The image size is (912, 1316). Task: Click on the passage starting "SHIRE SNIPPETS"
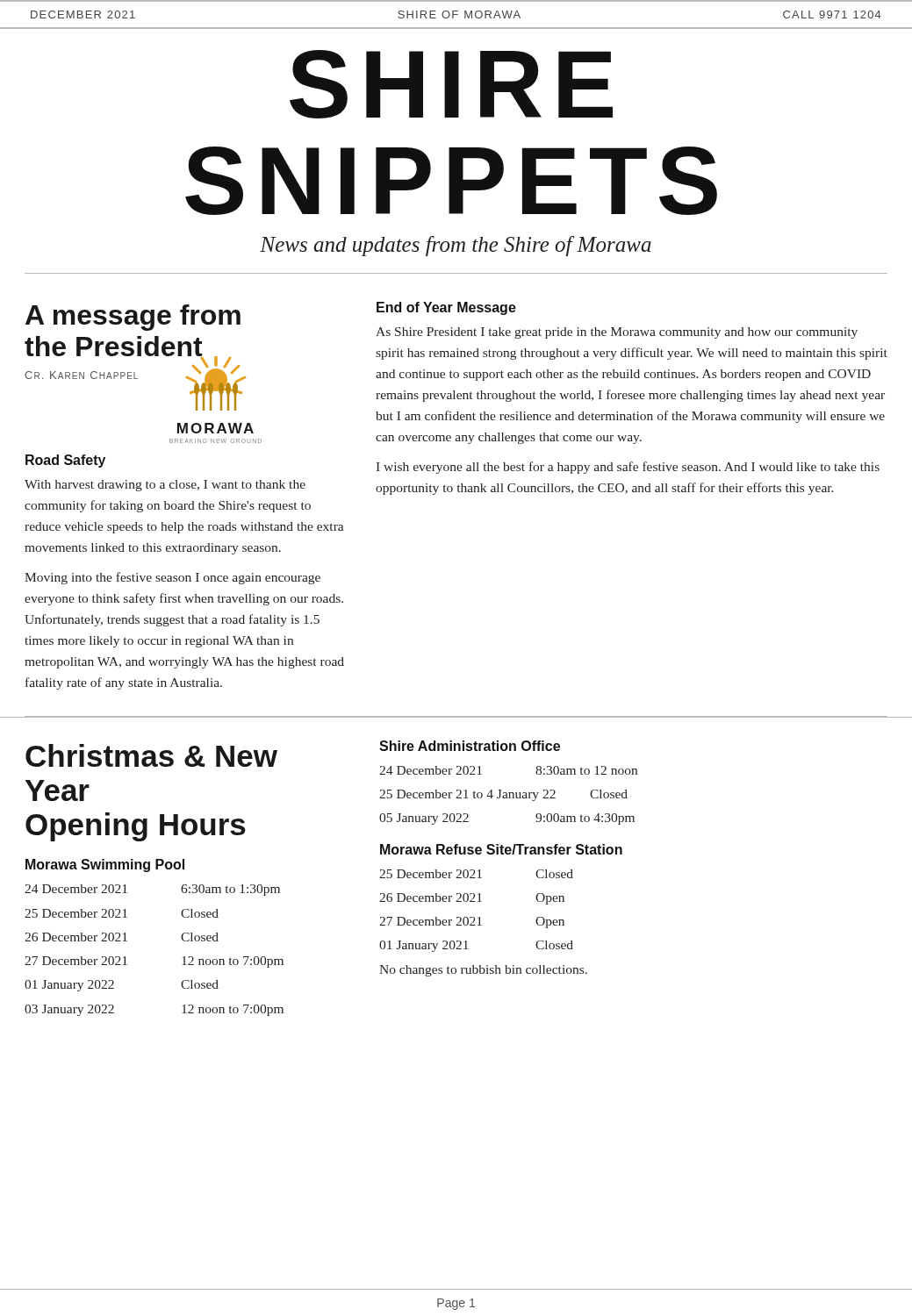[x=456, y=132]
